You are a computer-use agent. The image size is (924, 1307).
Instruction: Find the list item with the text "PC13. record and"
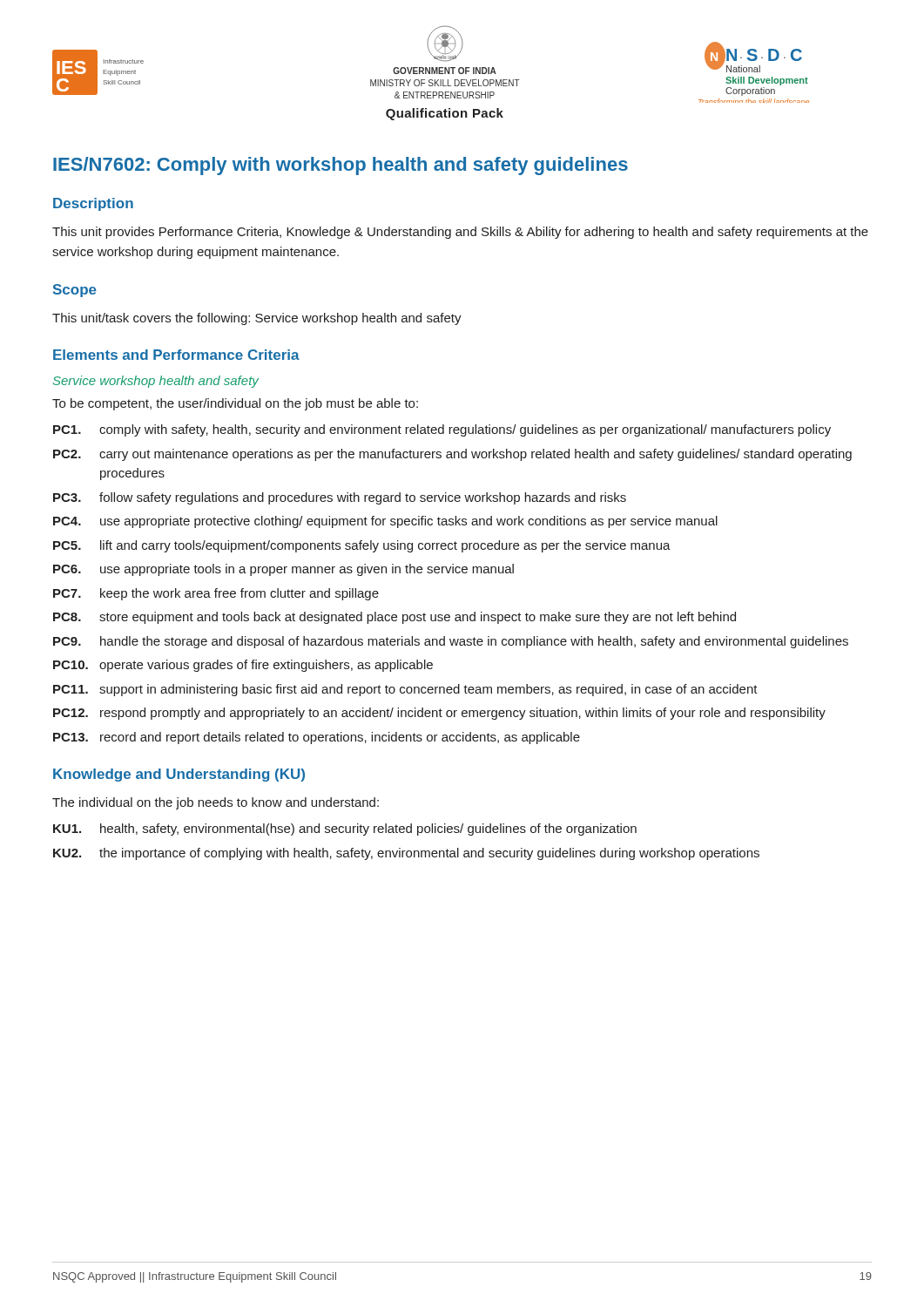[x=462, y=737]
